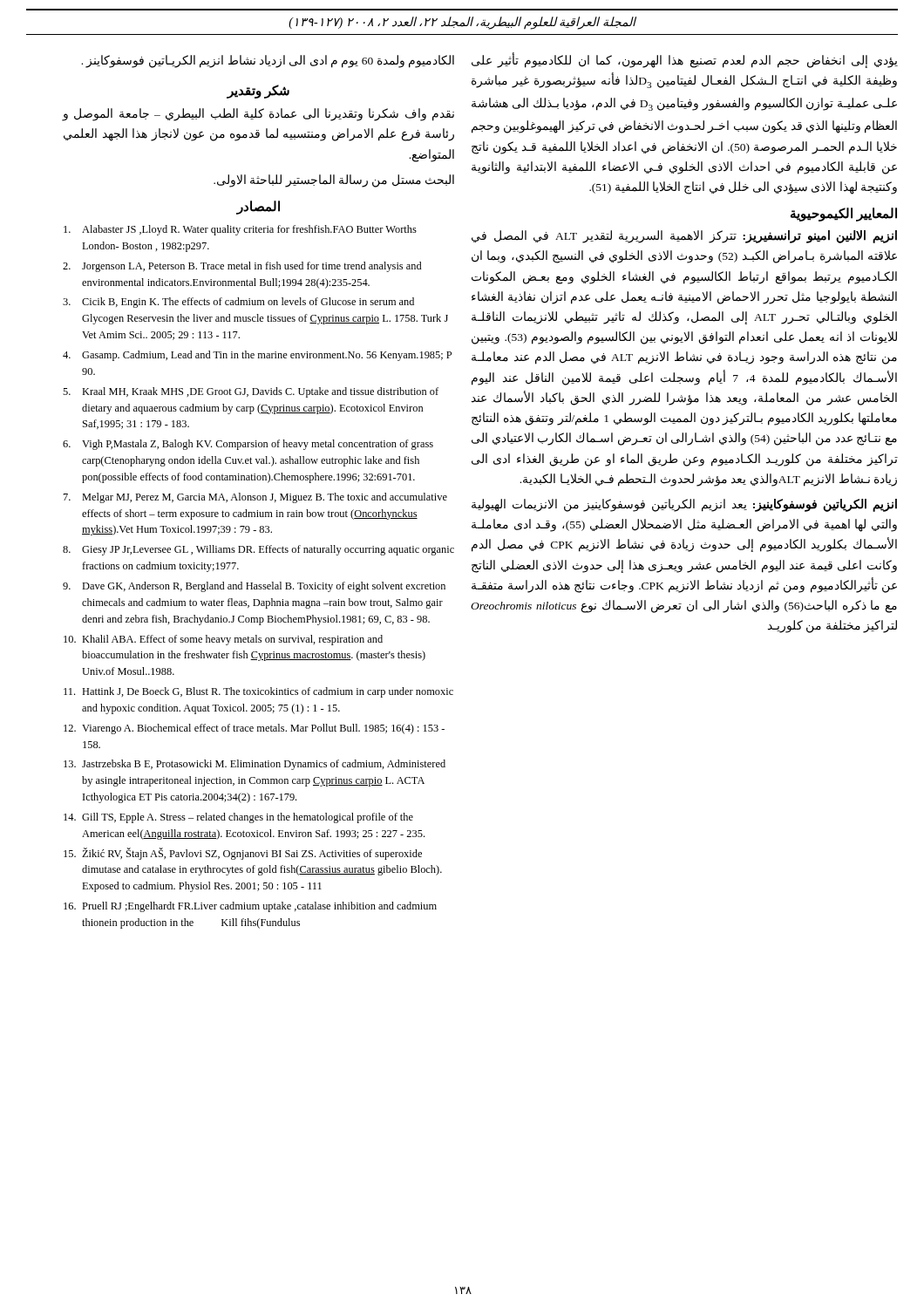Viewport: 924px width, 1308px height.
Task: Locate the block of text that opens with "3. Cicik B,"
Action: [259, 319]
